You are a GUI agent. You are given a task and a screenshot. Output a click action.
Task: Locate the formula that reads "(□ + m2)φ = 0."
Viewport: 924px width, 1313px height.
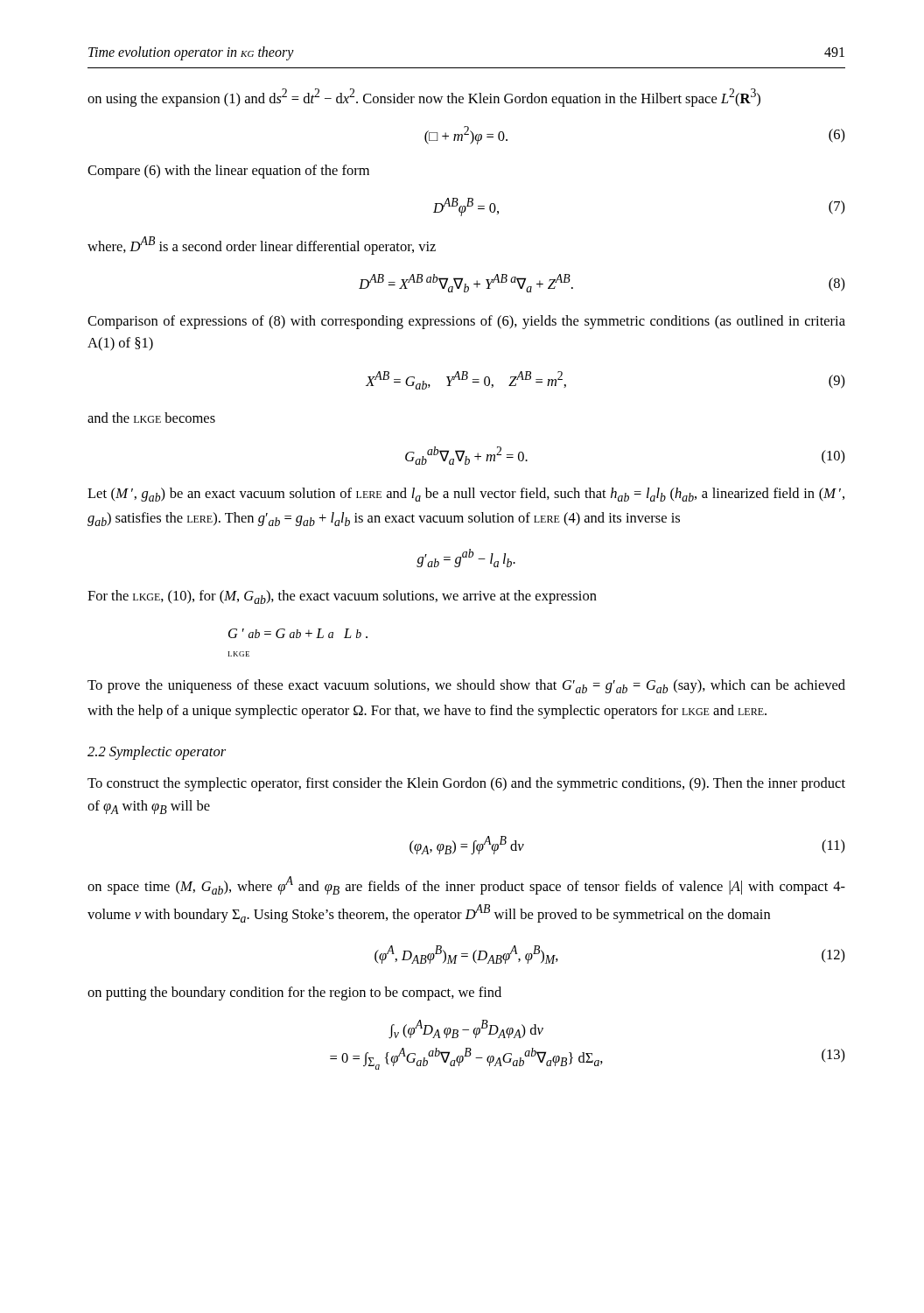[466, 134]
